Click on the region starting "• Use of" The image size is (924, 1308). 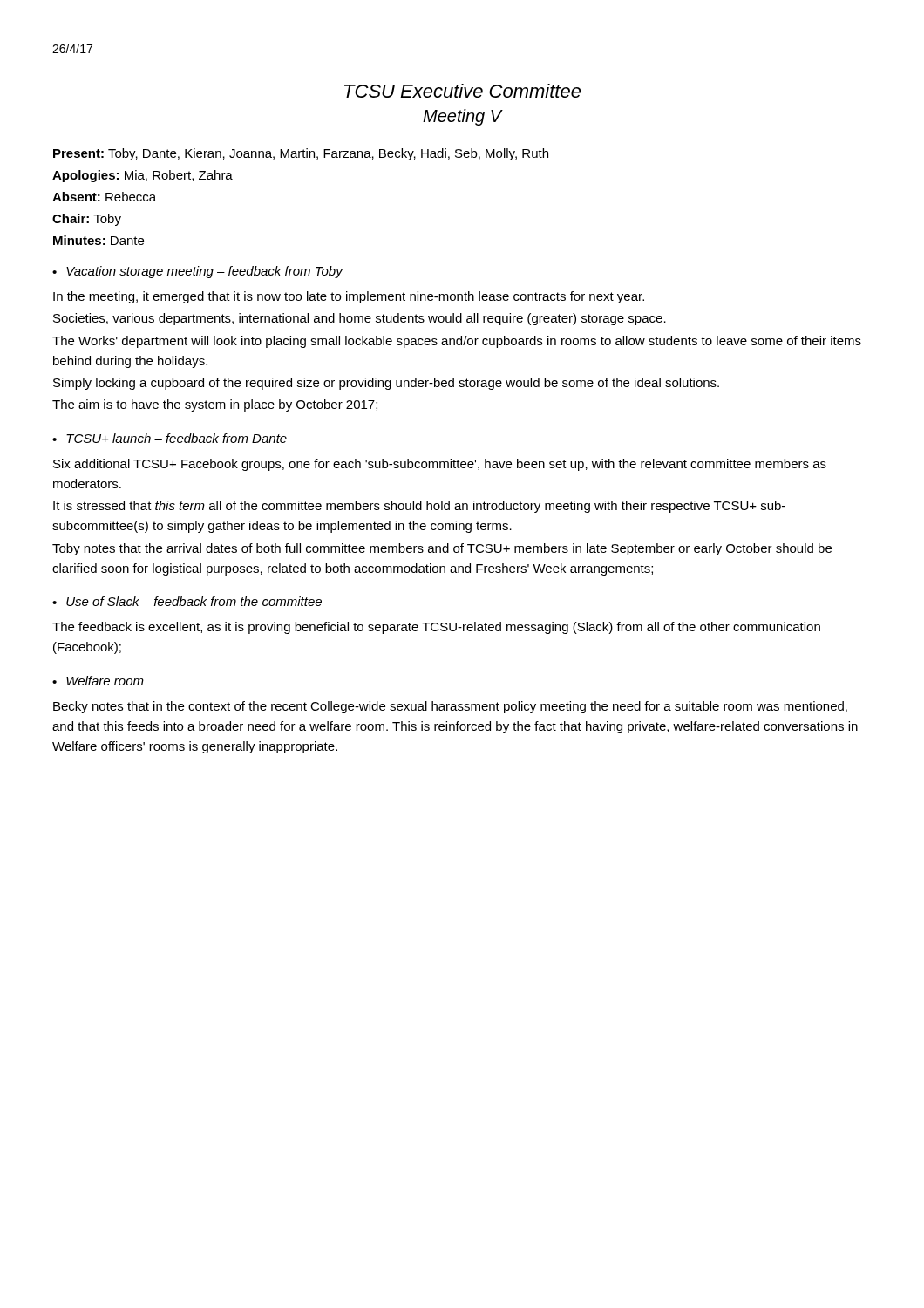187,602
